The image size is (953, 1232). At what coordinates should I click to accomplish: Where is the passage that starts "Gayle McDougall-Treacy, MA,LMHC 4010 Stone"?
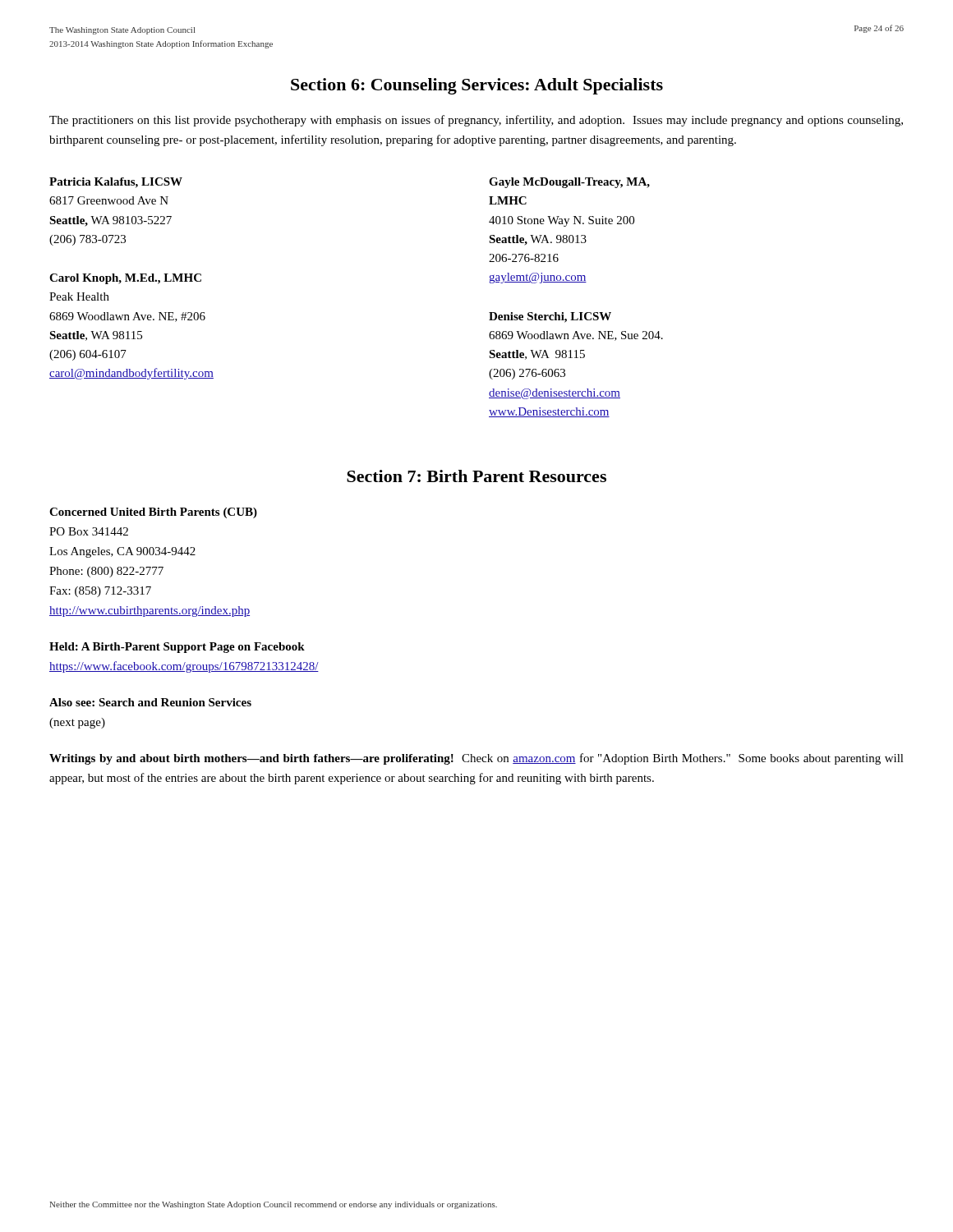pos(569,183)
